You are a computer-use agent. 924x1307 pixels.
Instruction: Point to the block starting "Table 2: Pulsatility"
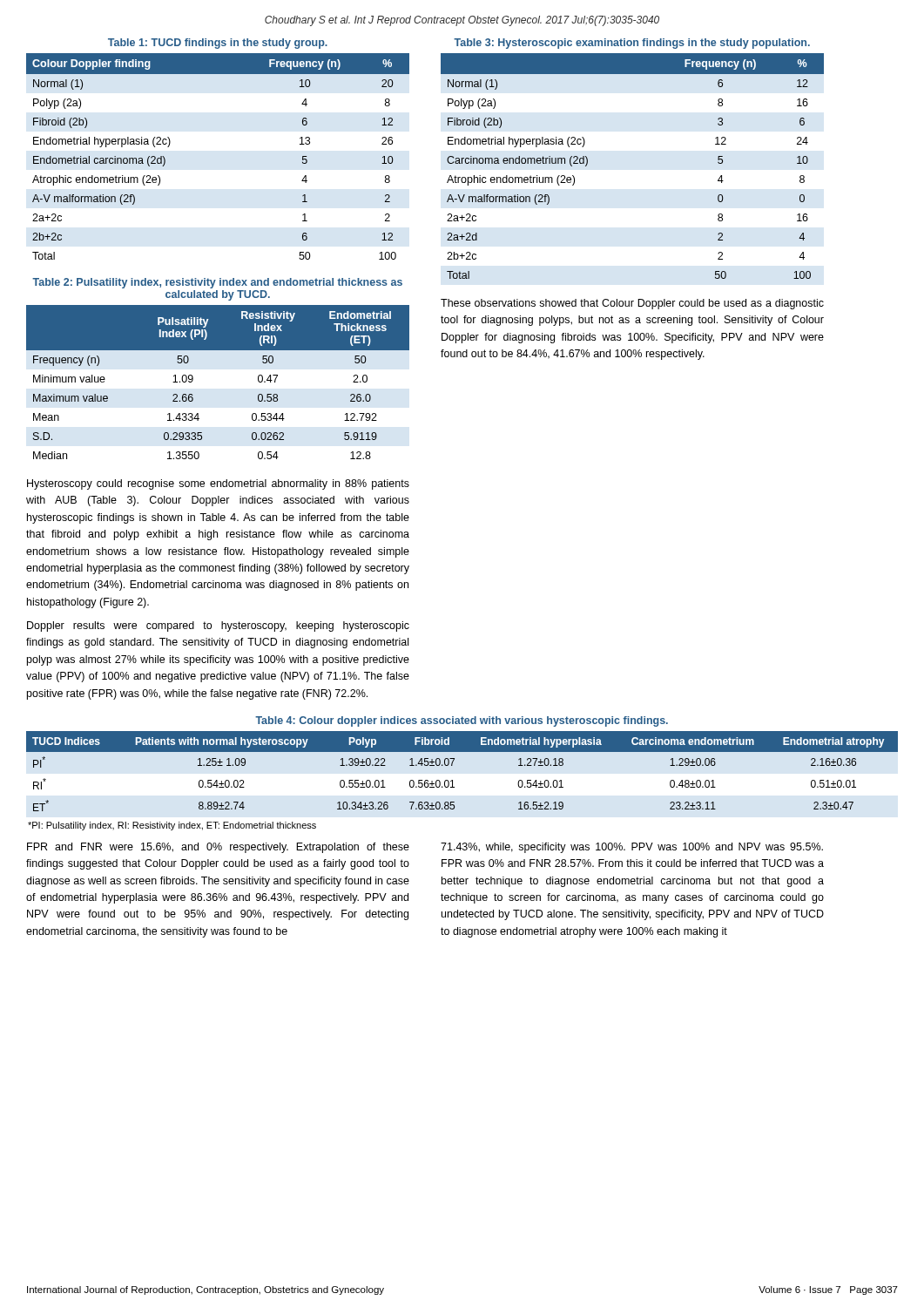(218, 288)
